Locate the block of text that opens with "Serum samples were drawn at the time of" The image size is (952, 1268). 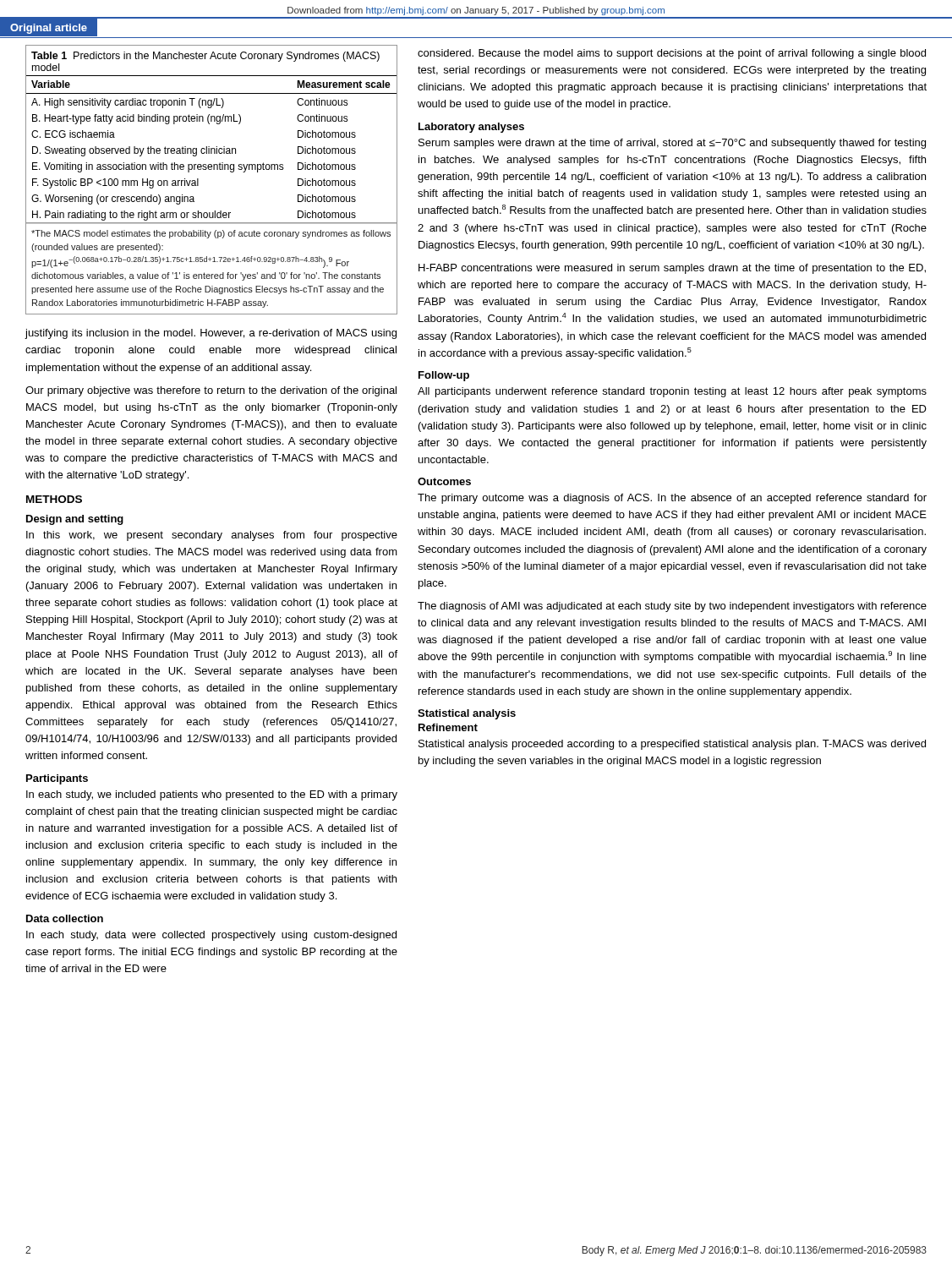pos(672,193)
